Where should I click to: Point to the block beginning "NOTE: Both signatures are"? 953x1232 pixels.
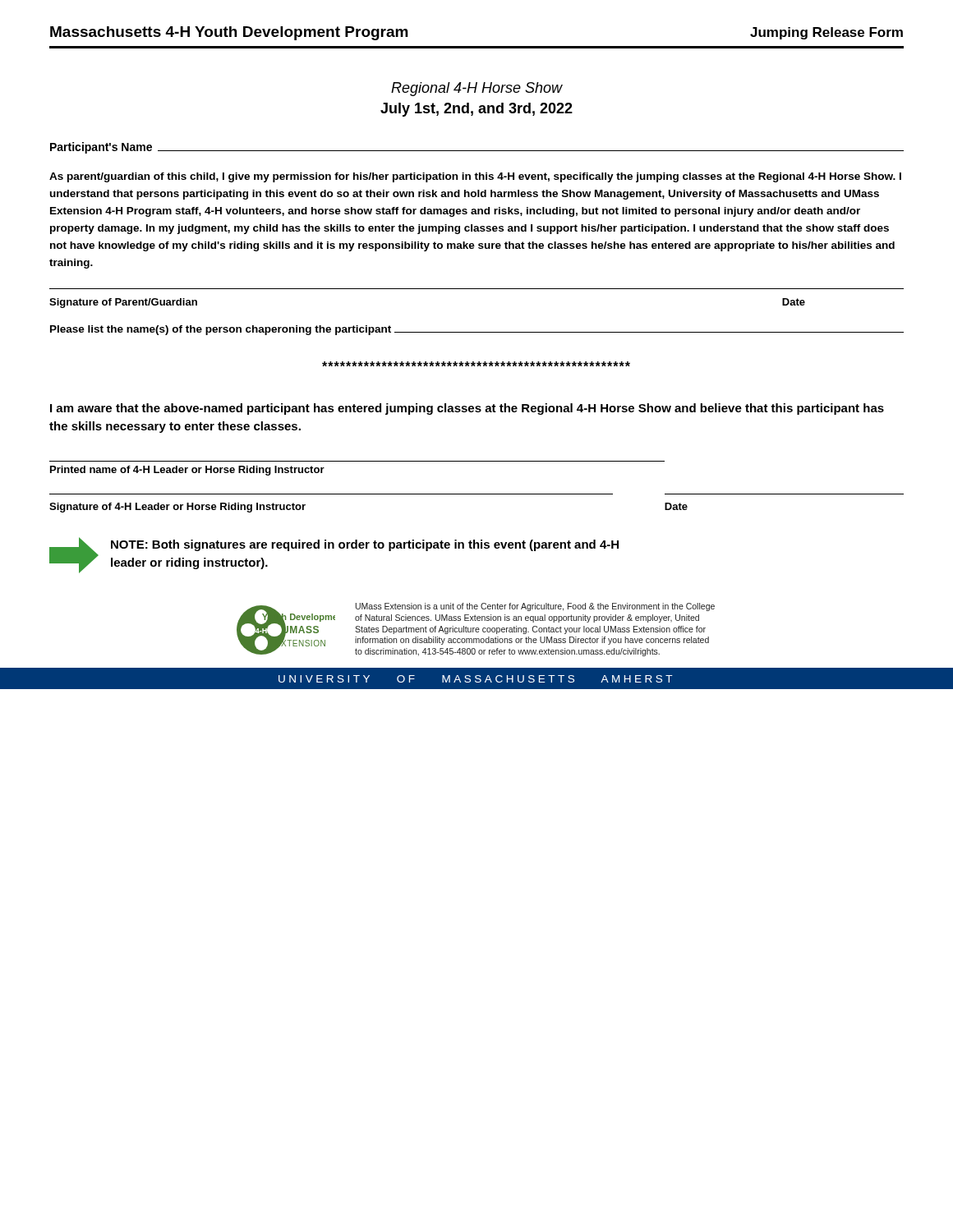coord(334,555)
